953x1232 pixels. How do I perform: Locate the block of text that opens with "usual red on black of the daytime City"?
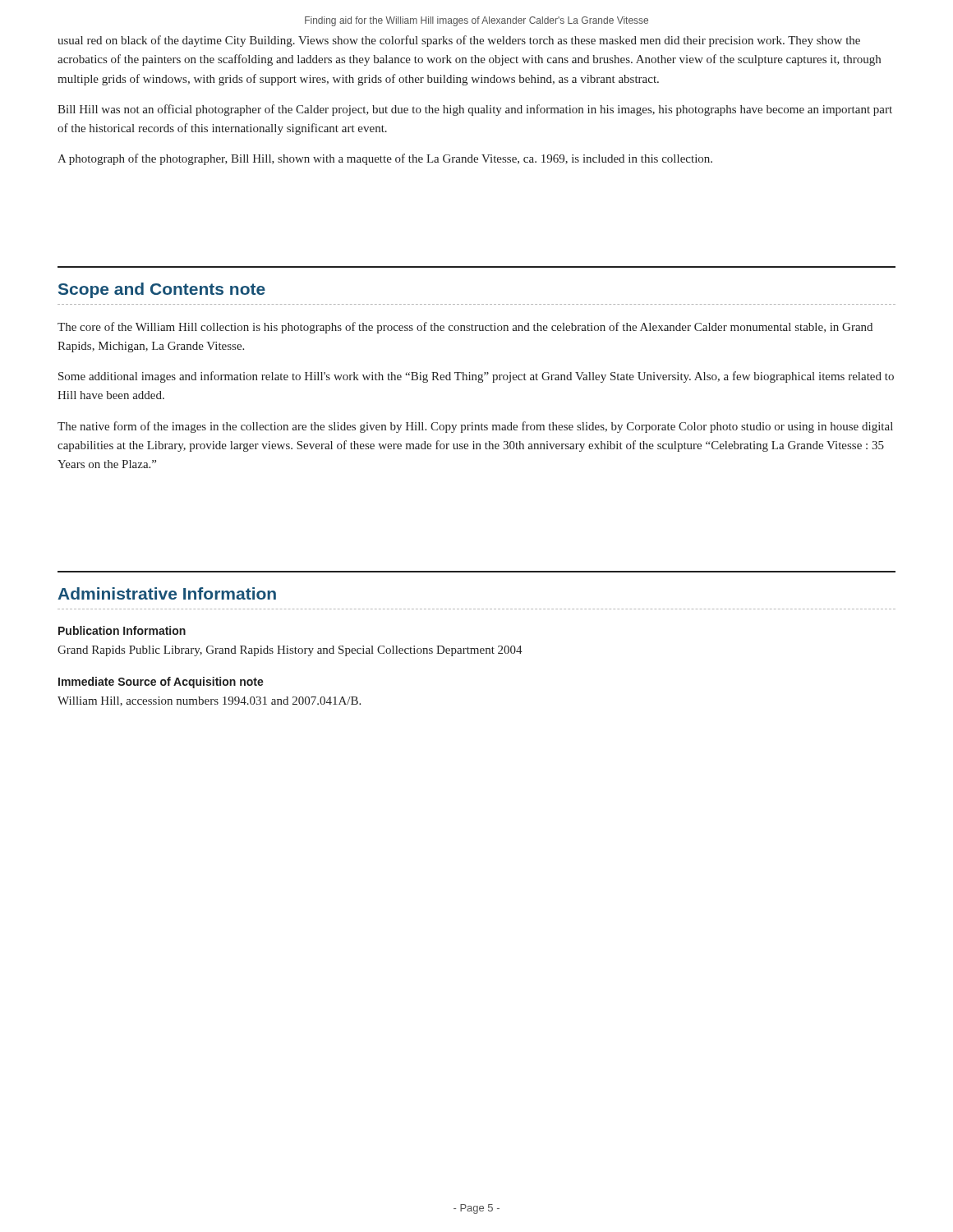coord(469,59)
